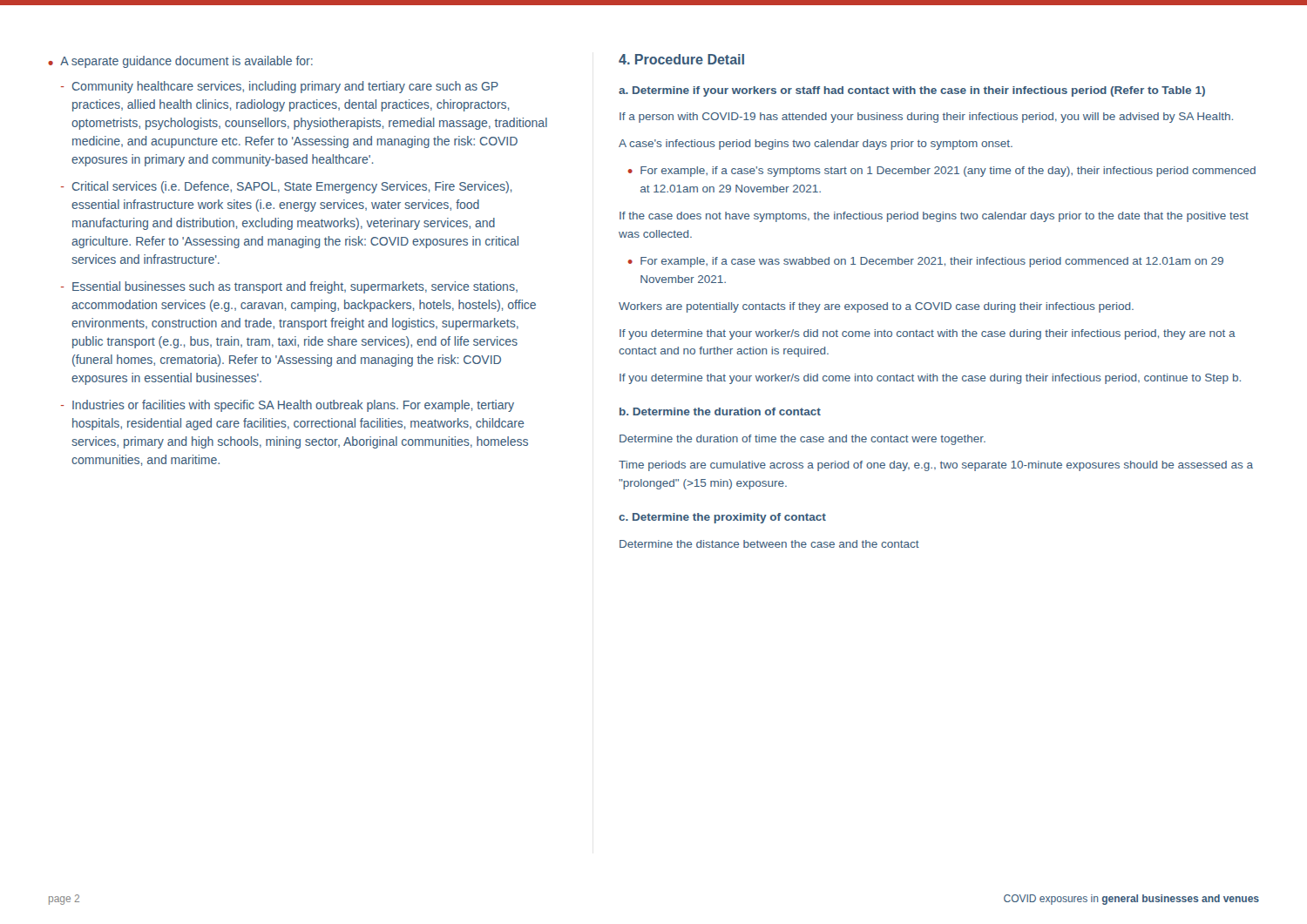Click on the region starting "If a person with COVID-19 has attended your"
The image size is (1307, 924).
tap(926, 116)
